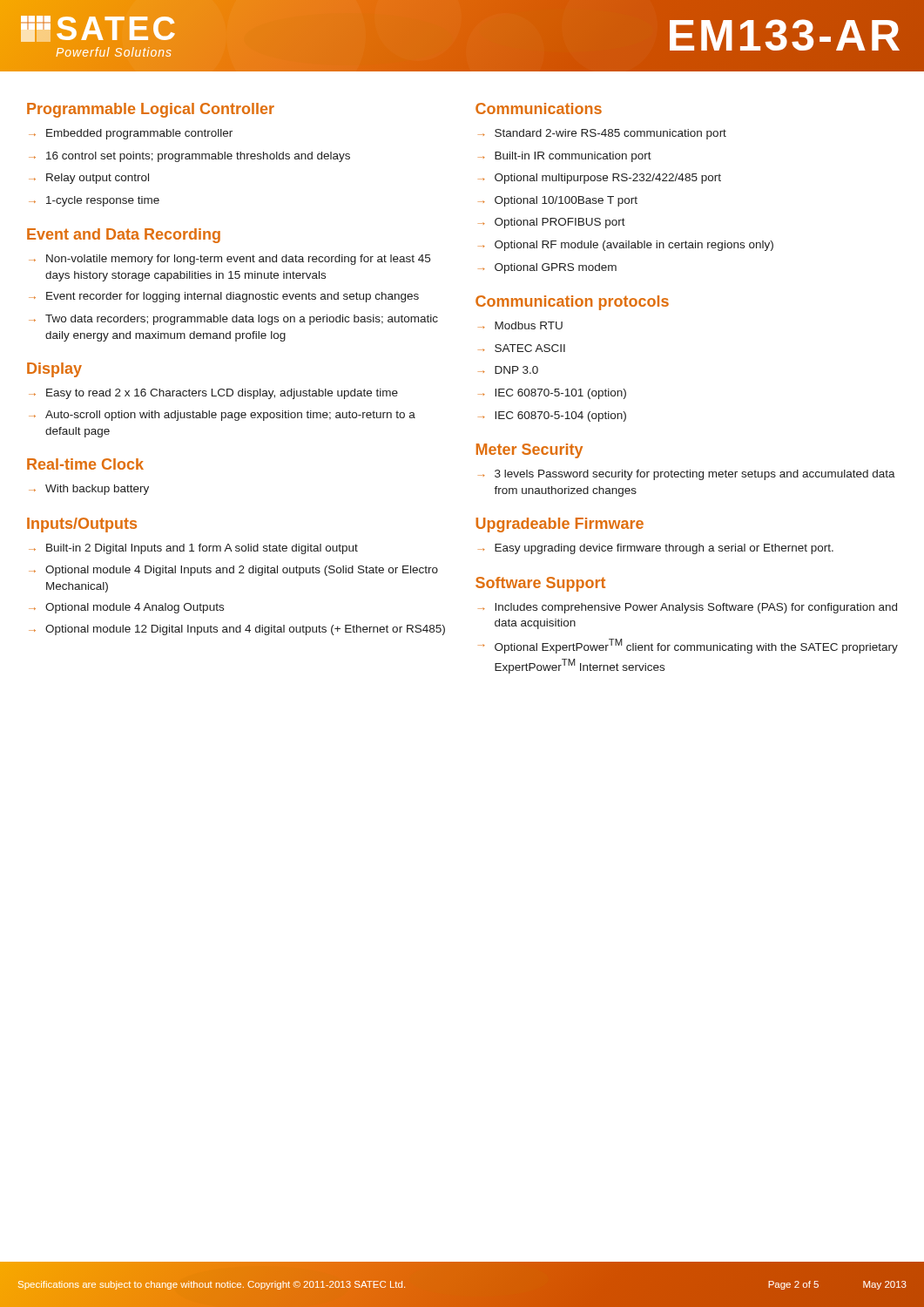Find the block on this page that starts "→Optional module 12 Digital"
The image size is (924, 1307).
236,631
